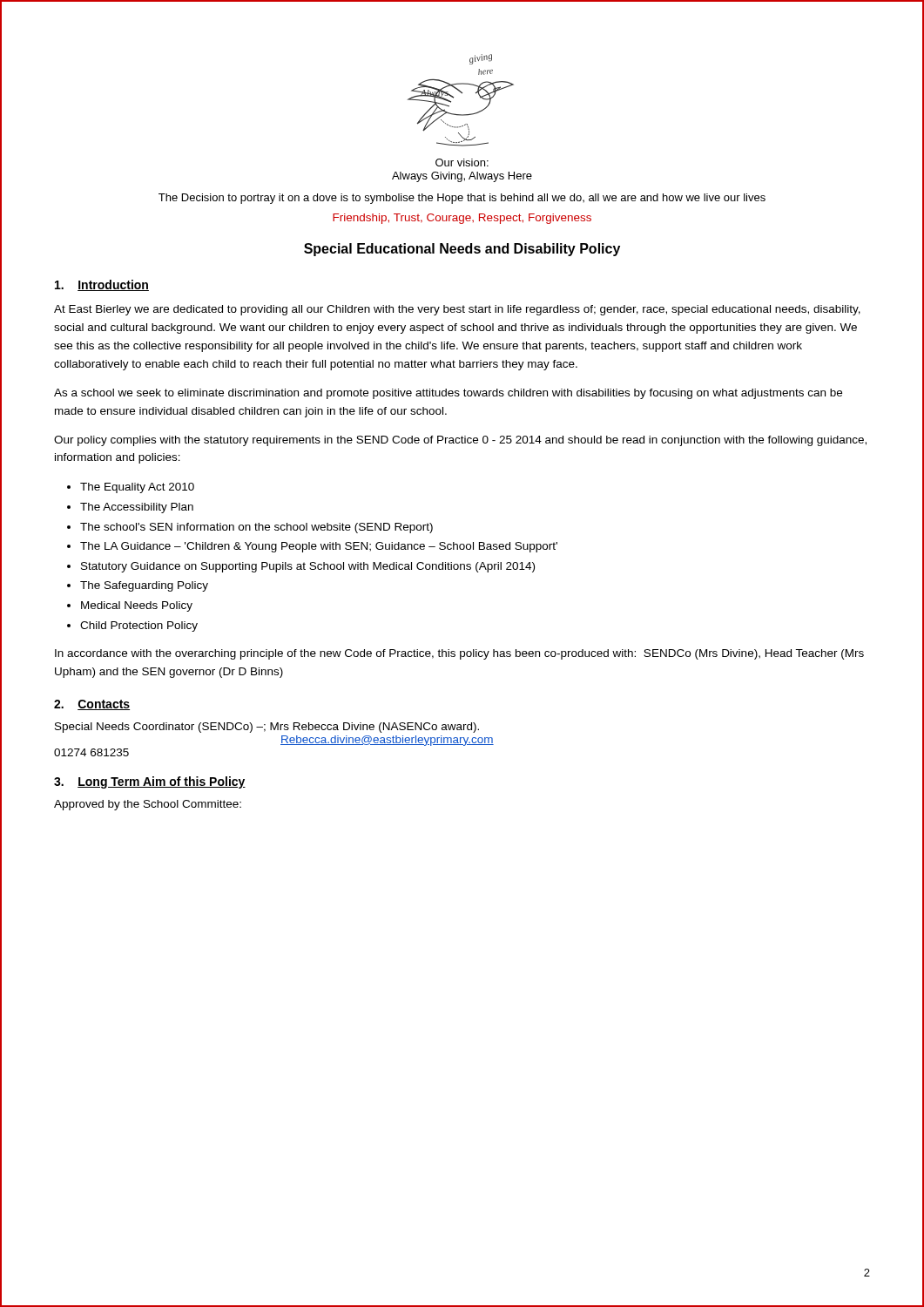Find "Special Educational Needs and Disability Policy" on this page
Image resolution: width=924 pixels, height=1307 pixels.
462,249
